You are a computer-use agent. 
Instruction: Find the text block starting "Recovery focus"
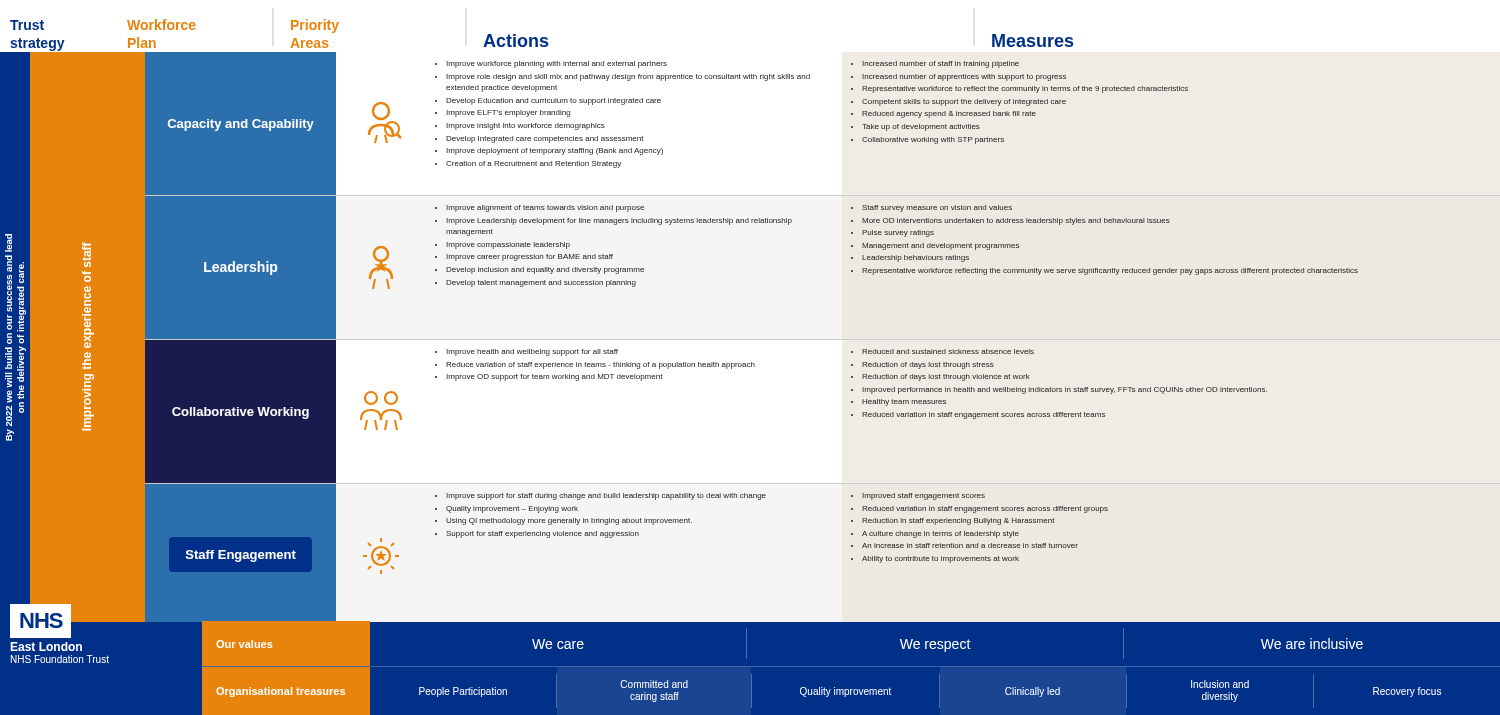pos(1407,691)
